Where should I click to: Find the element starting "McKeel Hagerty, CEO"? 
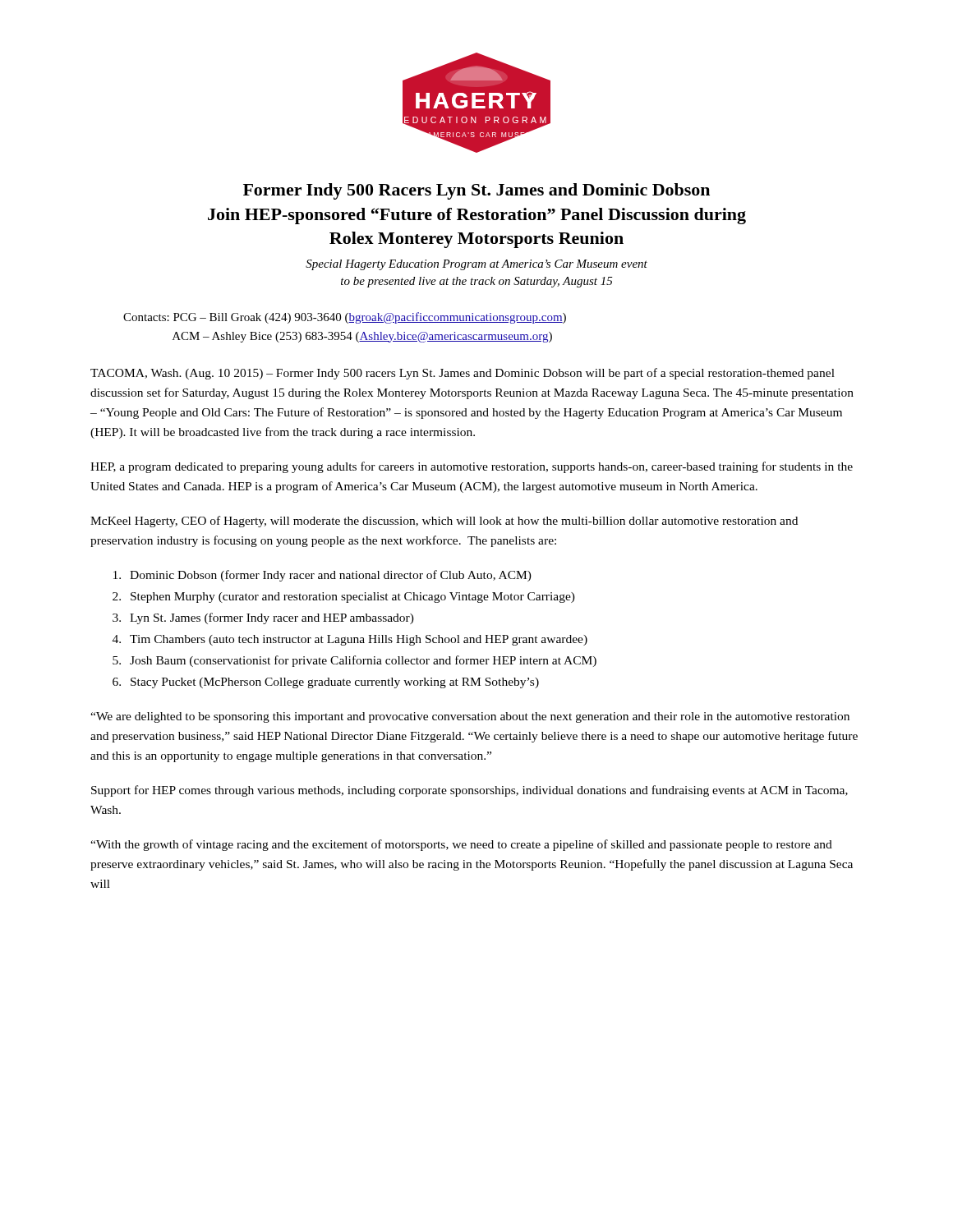point(444,530)
